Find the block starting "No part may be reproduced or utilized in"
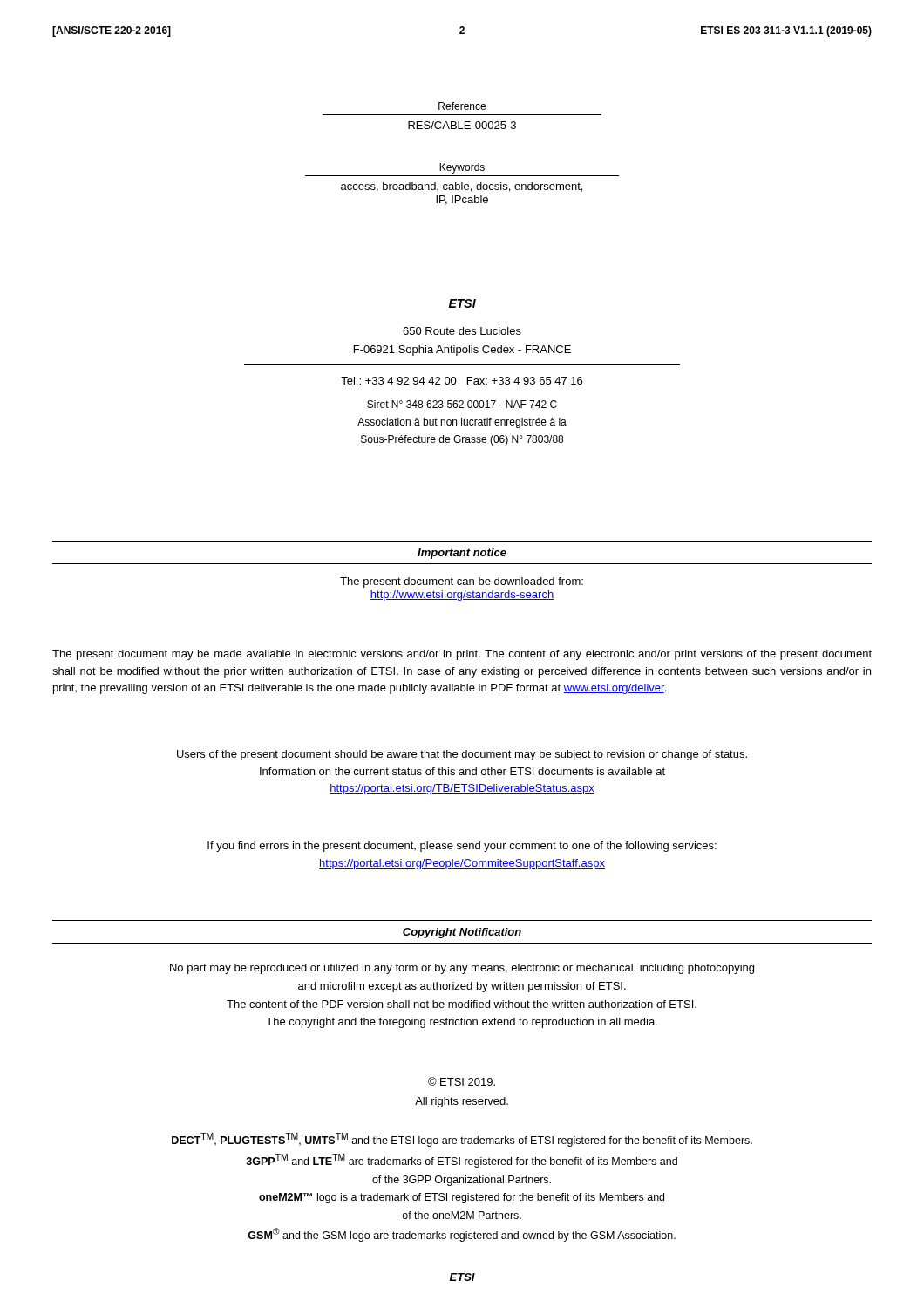Image resolution: width=924 pixels, height=1308 pixels. [x=462, y=995]
